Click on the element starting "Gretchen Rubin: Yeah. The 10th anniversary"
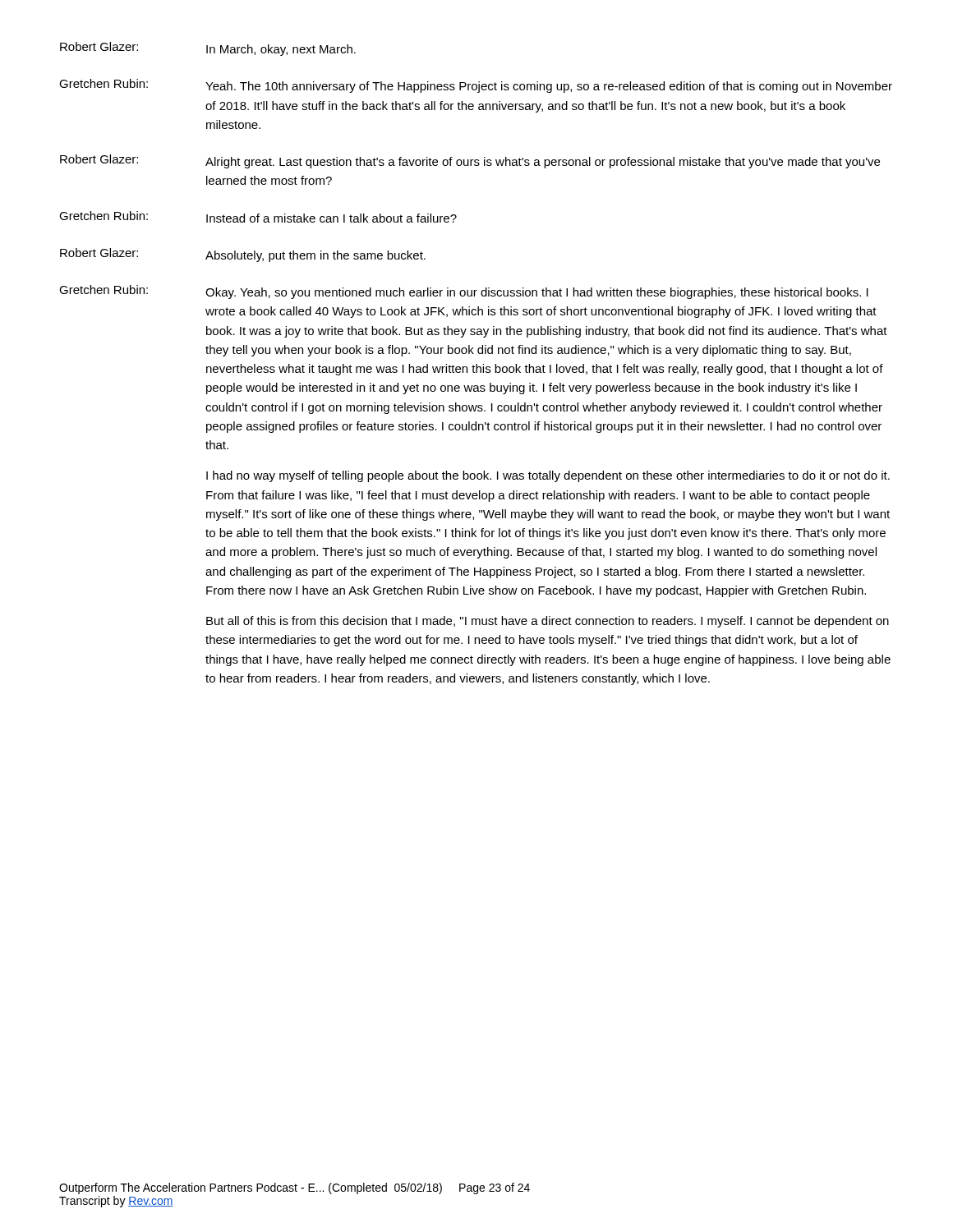Screen dimensions: 1232x953 [x=476, y=105]
